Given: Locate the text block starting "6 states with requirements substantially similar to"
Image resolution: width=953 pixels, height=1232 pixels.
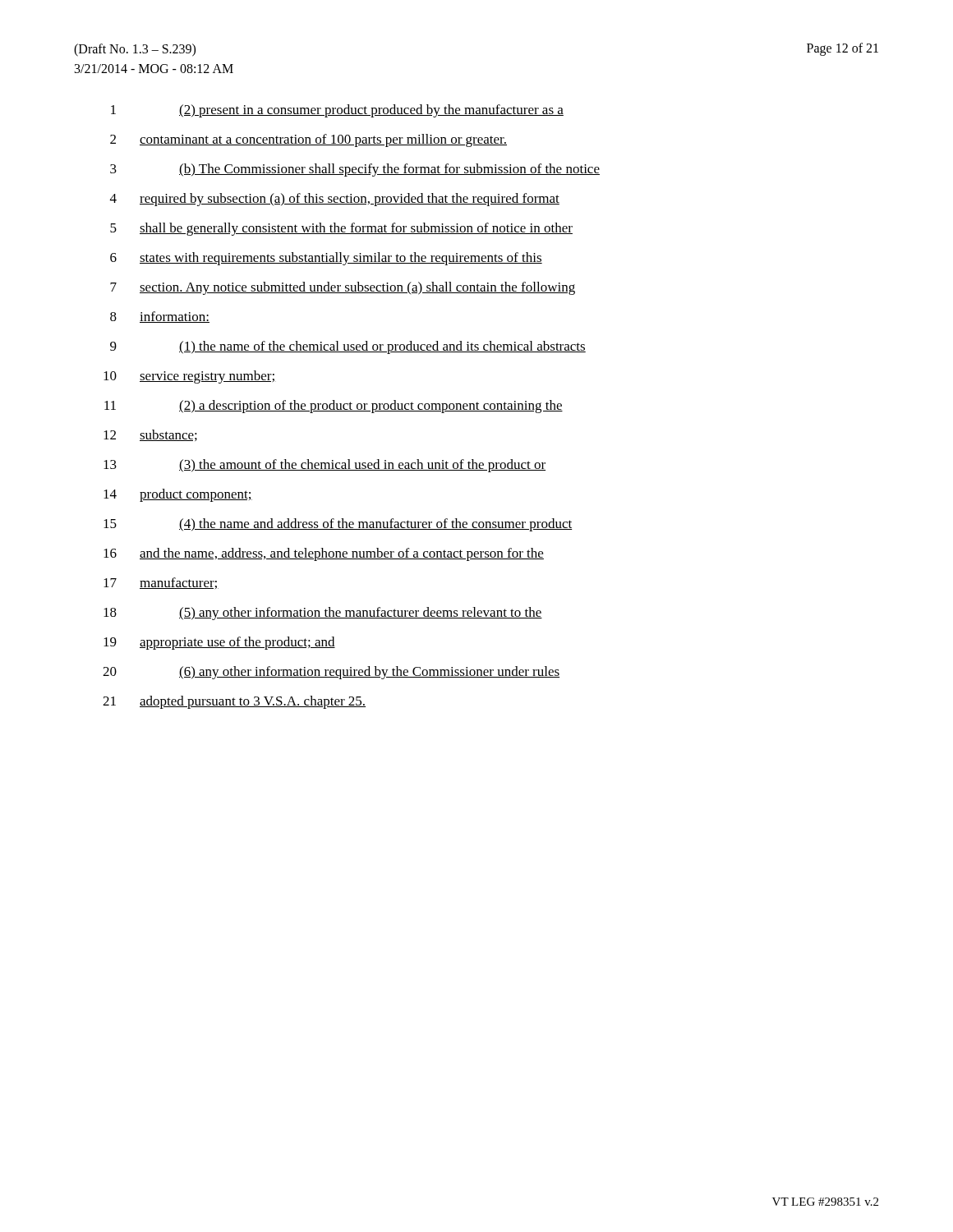Looking at the screenshot, I should tap(476, 258).
